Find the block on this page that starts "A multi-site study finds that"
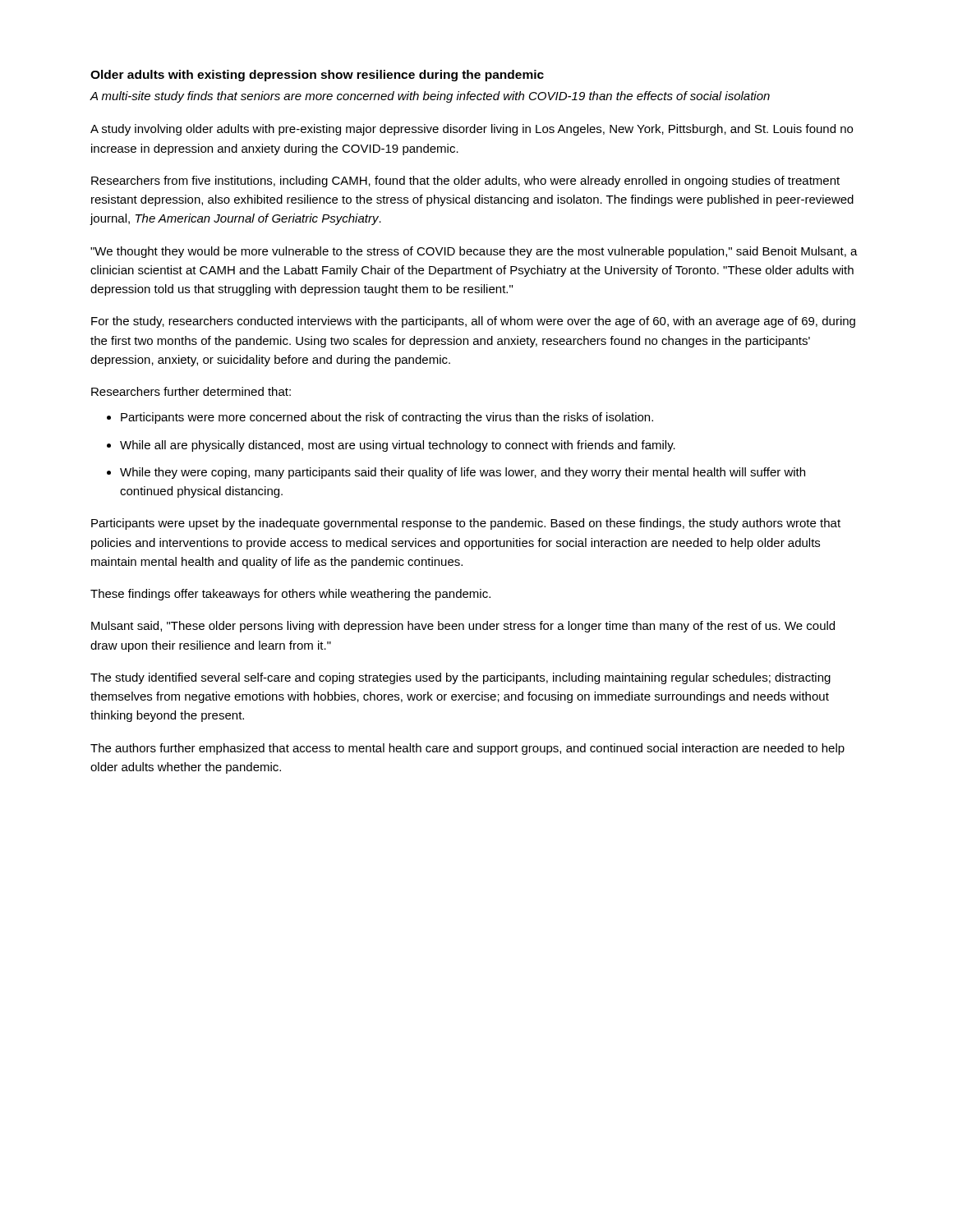The image size is (953, 1232). (x=430, y=95)
